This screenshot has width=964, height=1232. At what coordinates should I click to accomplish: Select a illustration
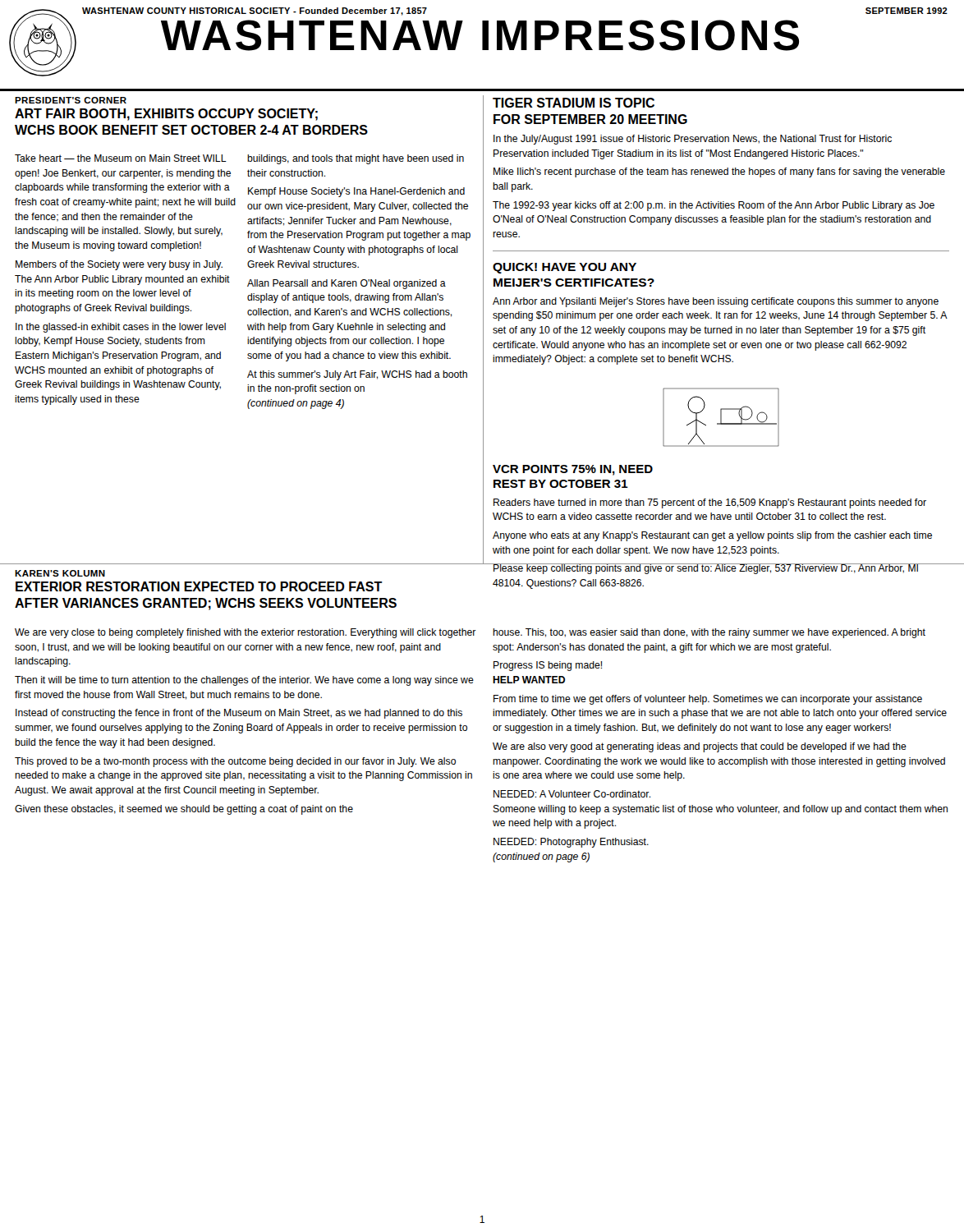point(721,414)
